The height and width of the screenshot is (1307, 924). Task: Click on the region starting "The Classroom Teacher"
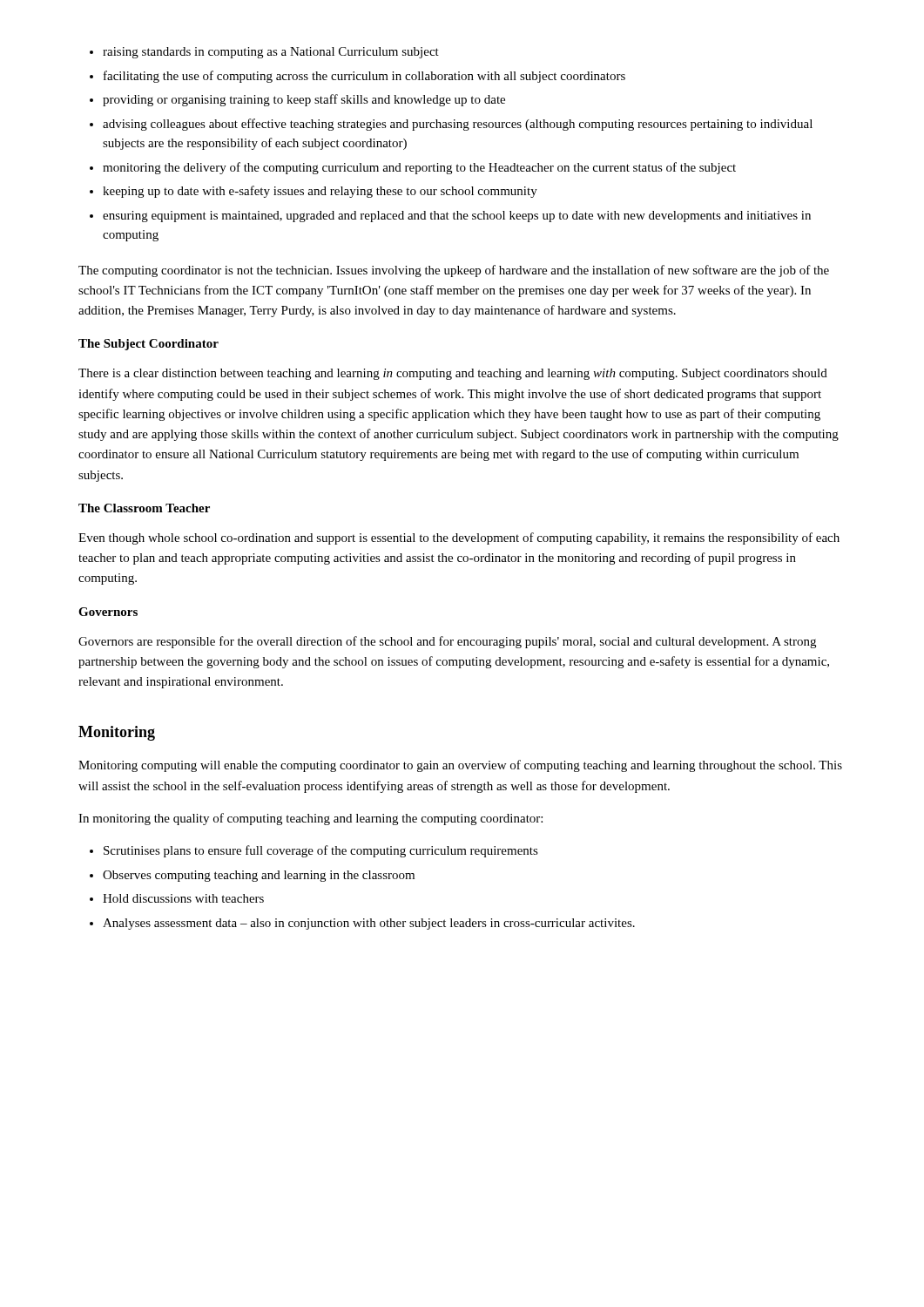coord(144,508)
